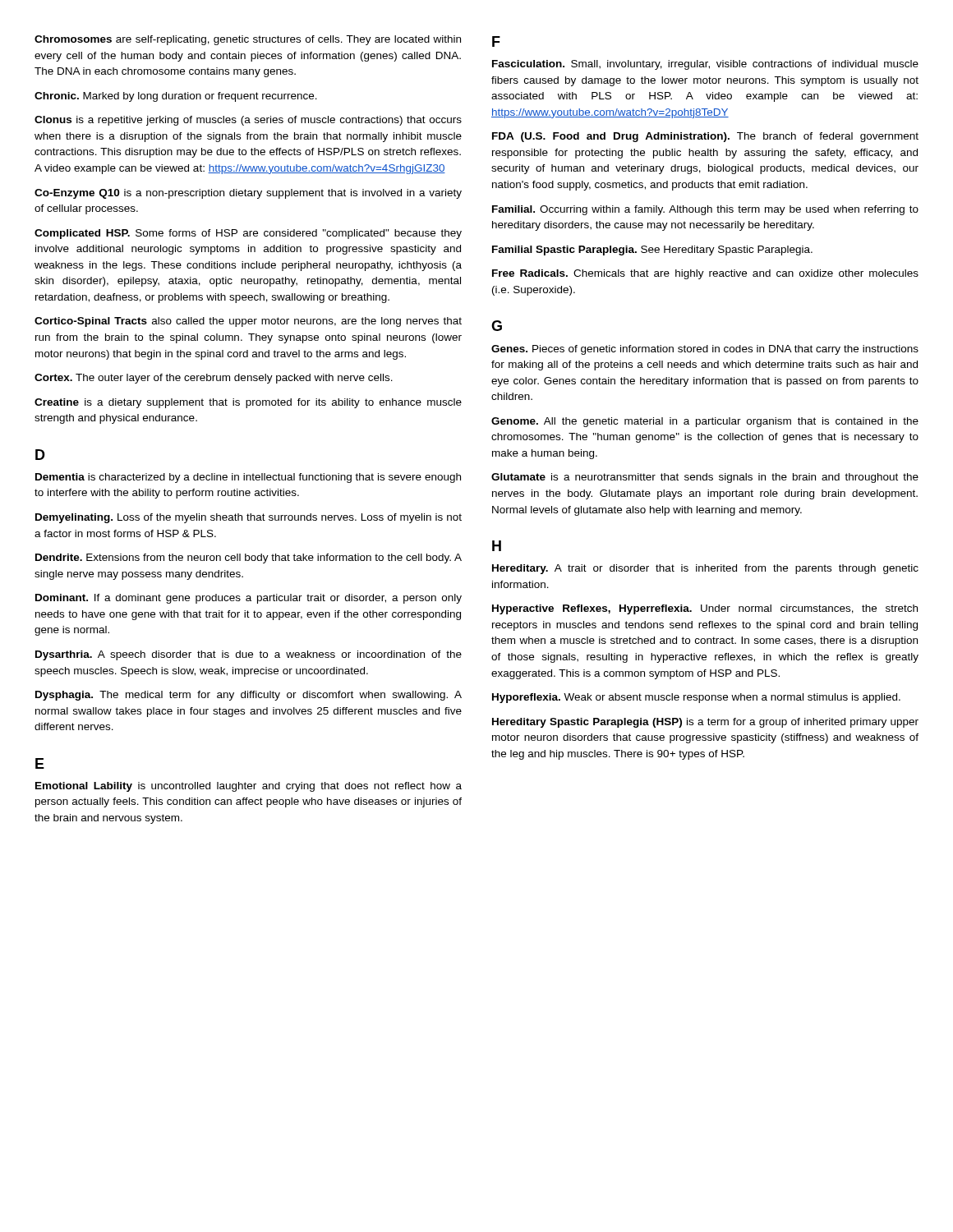Locate the block of text that opens with "Genome. All the genetic"

click(705, 437)
